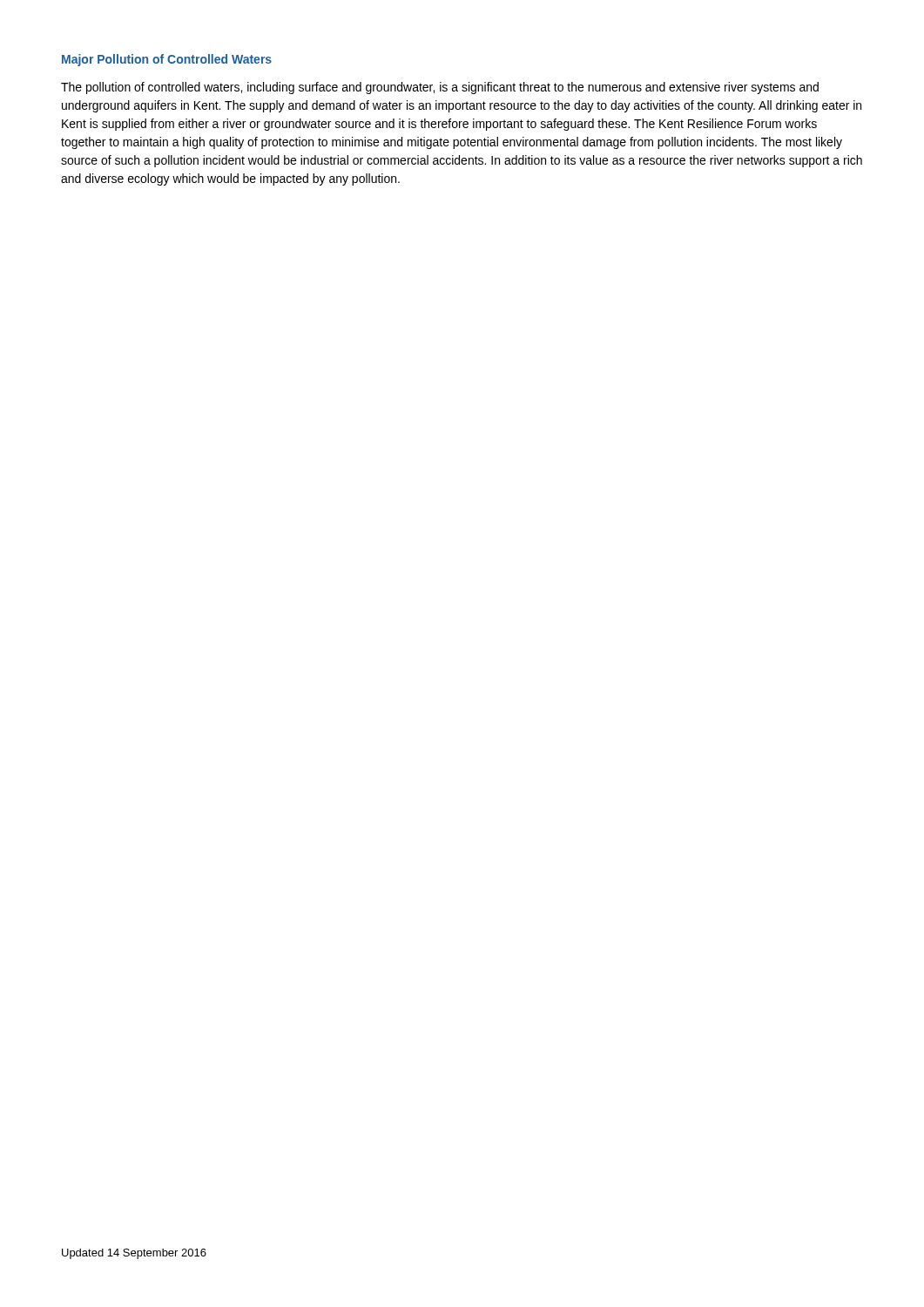Image resolution: width=924 pixels, height=1307 pixels.
Task: Click on the text starting "Major Pollution of Controlled Waters"
Action: (x=166, y=59)
